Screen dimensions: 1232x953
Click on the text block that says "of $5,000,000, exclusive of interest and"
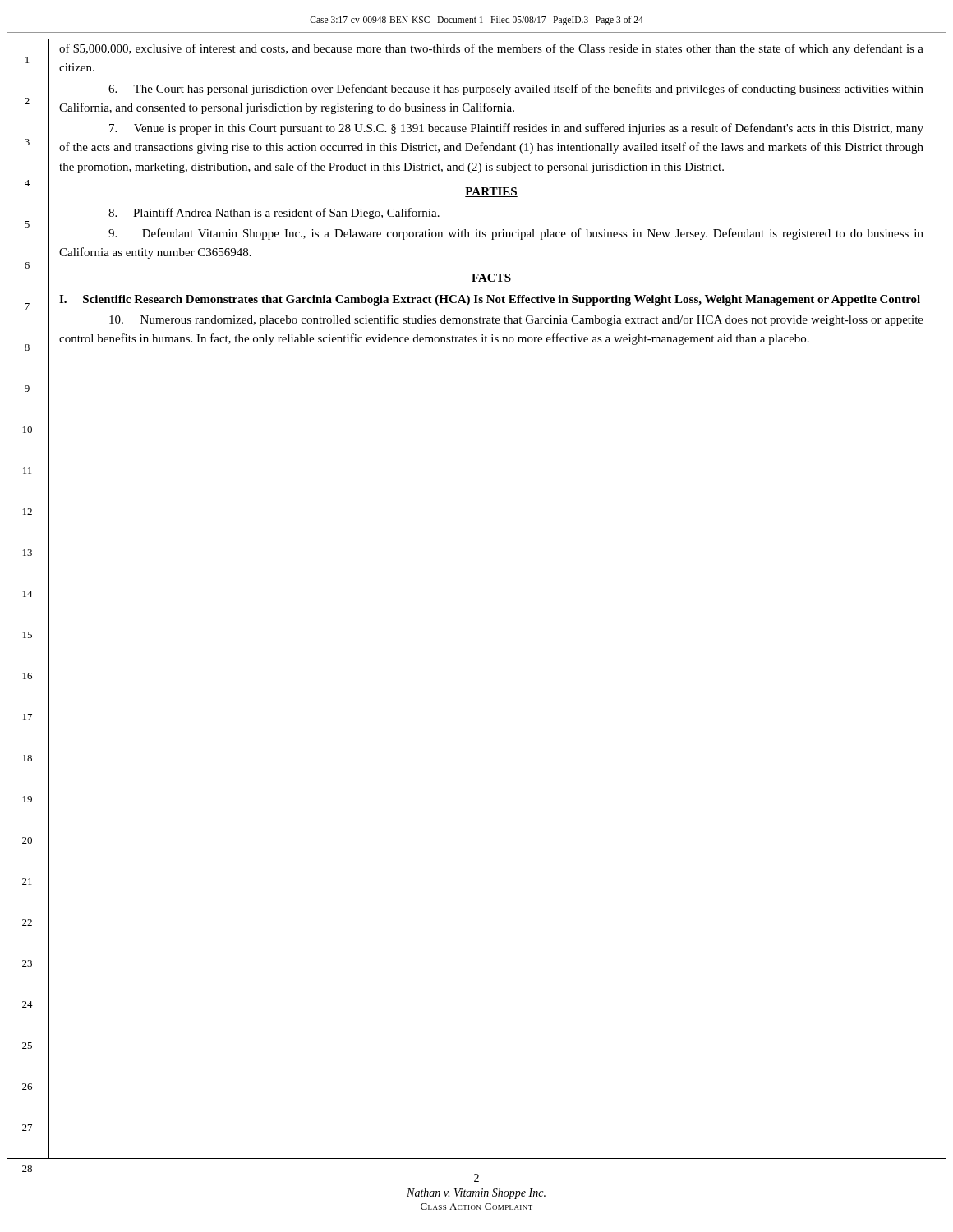coord(491,58)
